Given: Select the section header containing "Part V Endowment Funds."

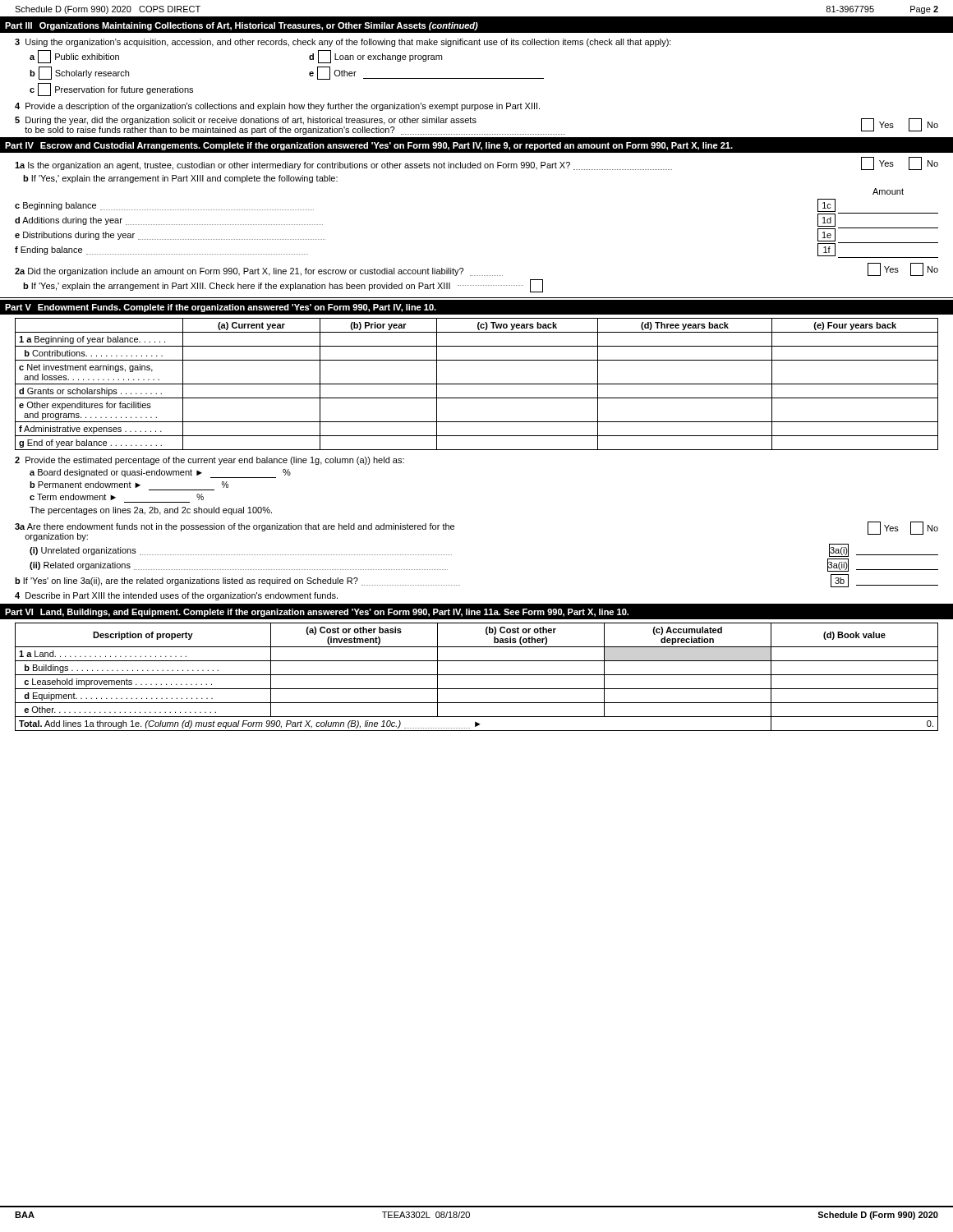Looking at the screenshot, I should [221, 307].
